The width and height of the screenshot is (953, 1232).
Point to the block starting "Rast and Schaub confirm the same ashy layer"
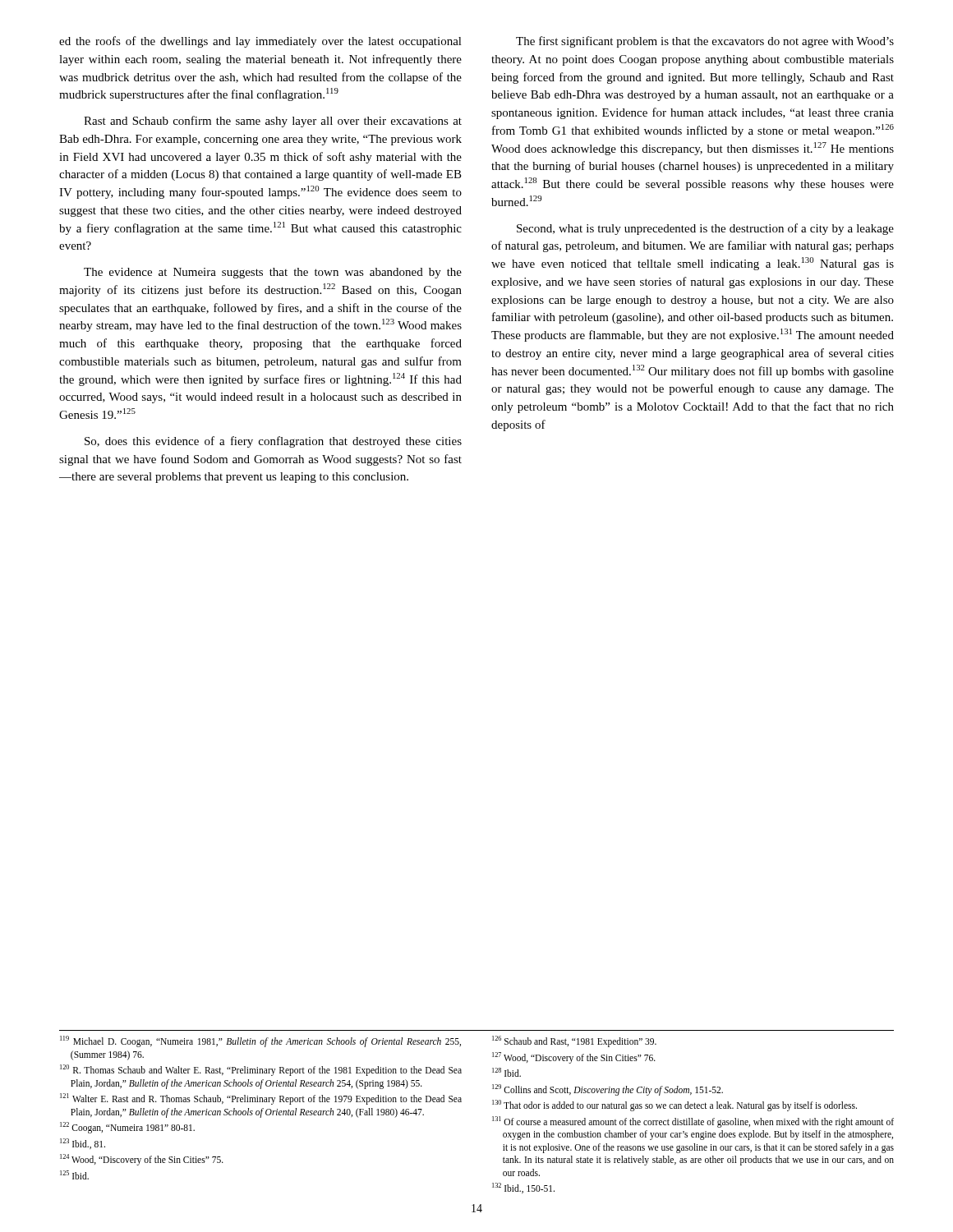(x=260, y=184)
